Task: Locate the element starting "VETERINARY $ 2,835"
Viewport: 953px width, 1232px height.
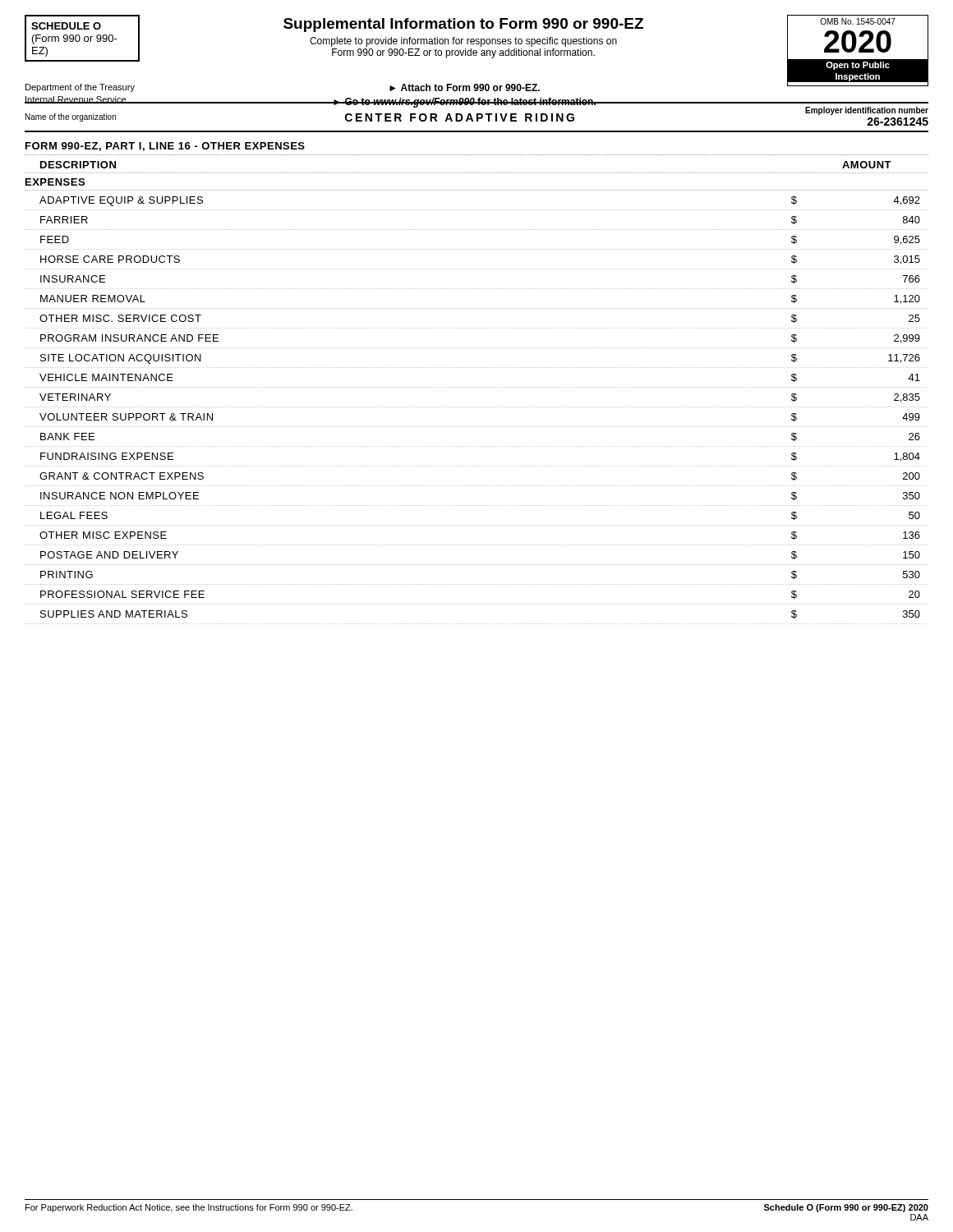Action: coord(476,397)
